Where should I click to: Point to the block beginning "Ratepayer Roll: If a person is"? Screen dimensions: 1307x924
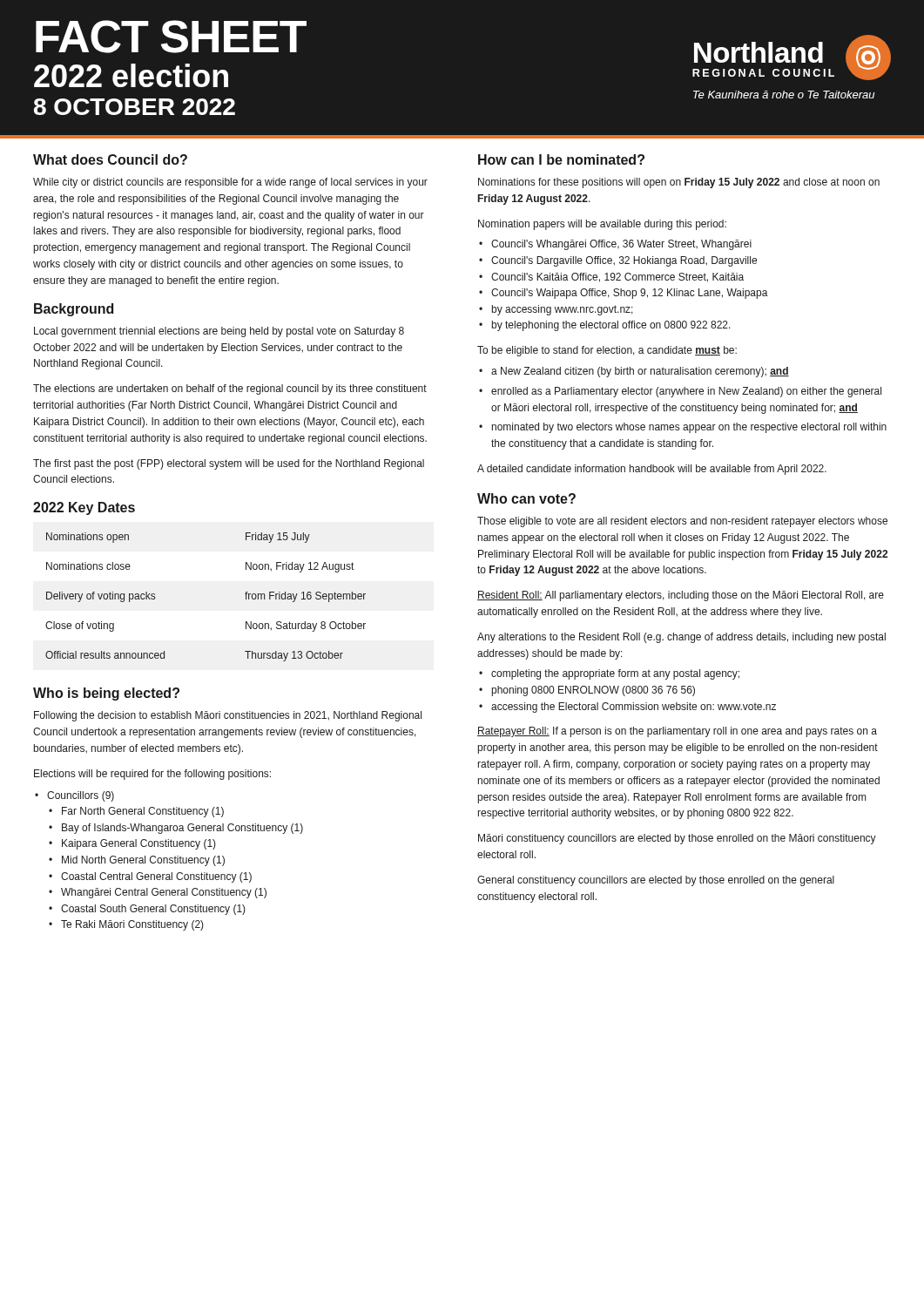(679, 772)
